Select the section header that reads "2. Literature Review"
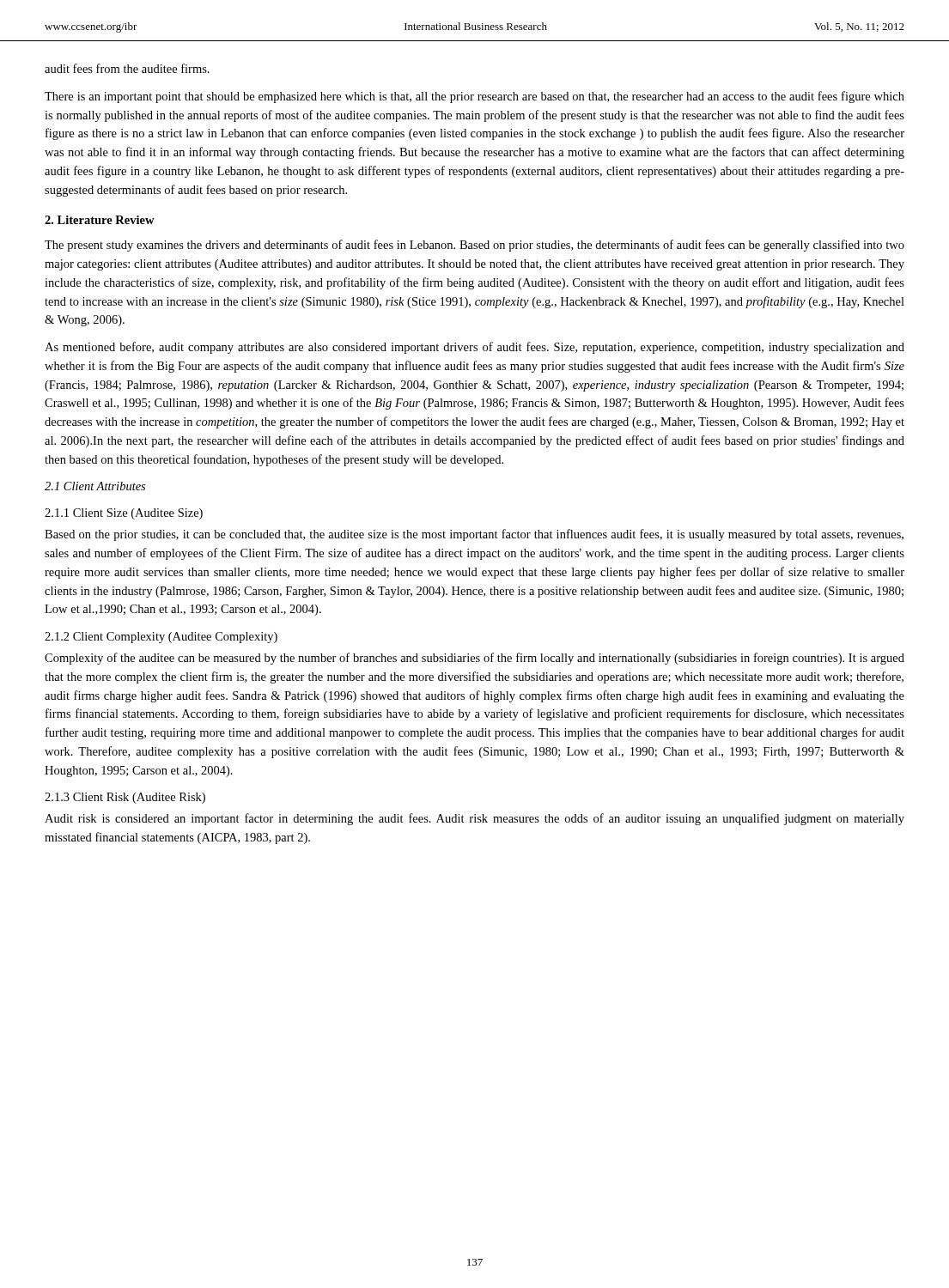This screenshot has width=949, height=1288. (x=99, y=220)
